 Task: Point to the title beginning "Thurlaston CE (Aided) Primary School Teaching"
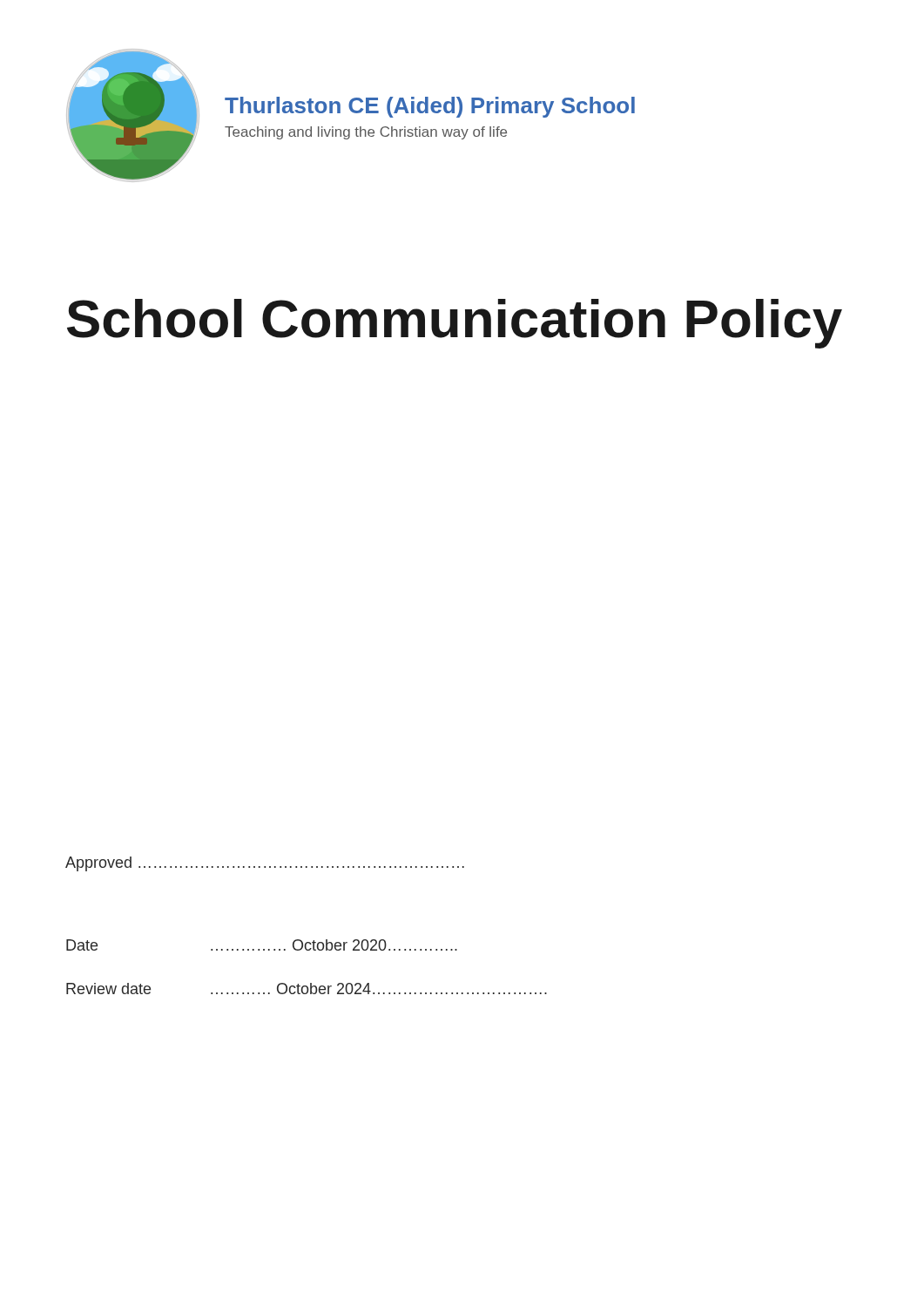click(430, 117)
